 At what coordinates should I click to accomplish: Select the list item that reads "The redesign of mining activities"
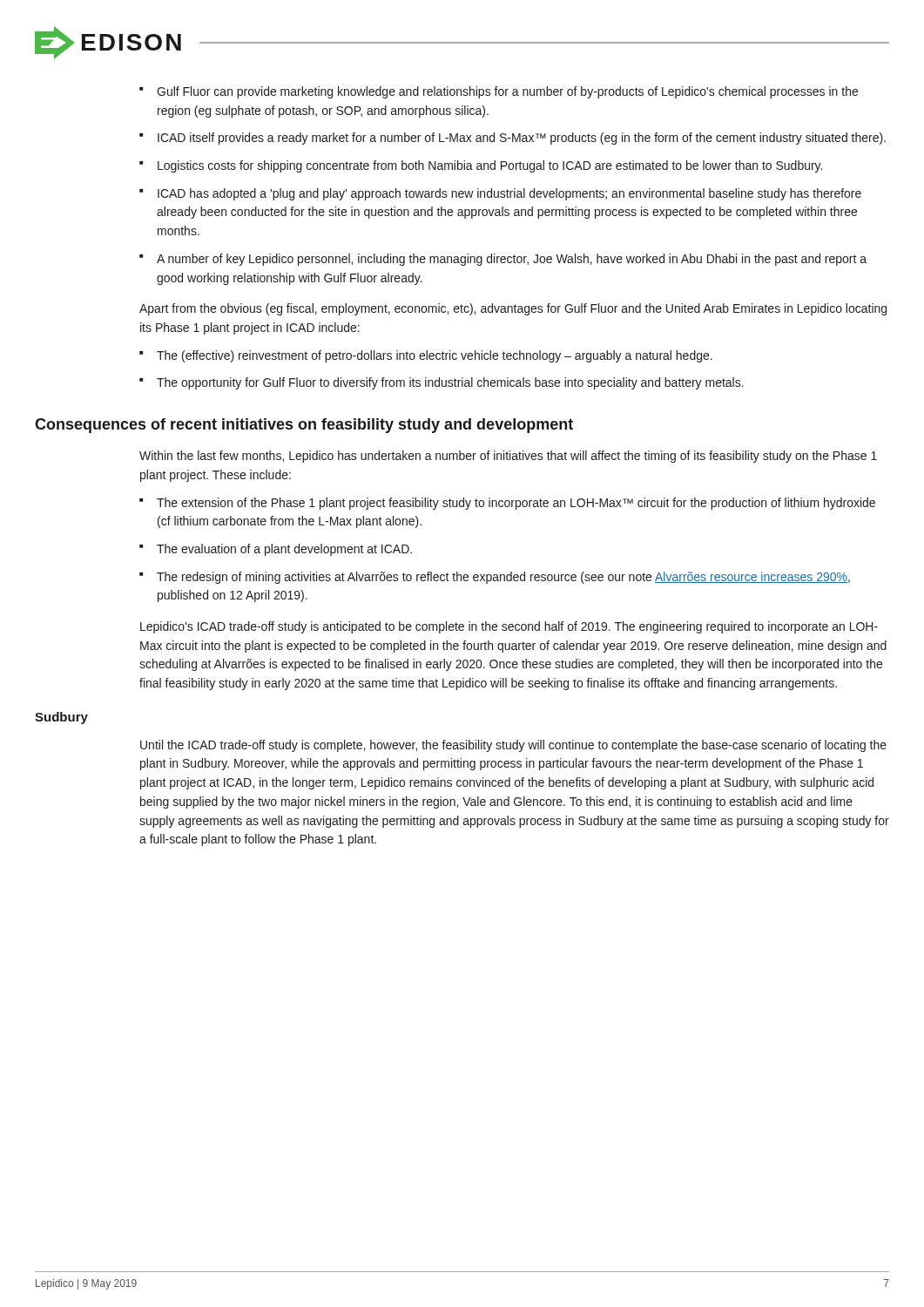[x=504, y=586]
